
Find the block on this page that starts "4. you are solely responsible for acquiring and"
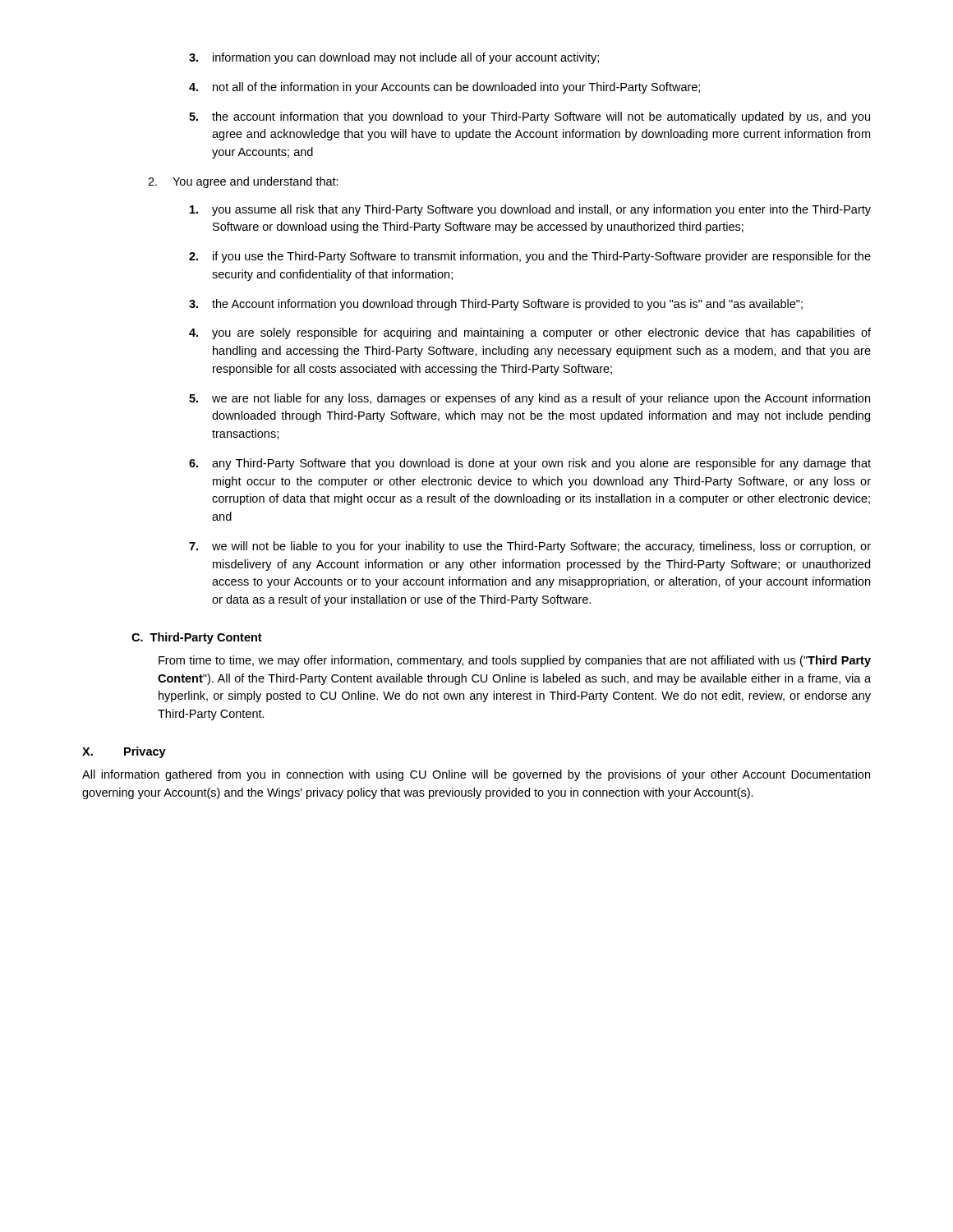point(530,351)
